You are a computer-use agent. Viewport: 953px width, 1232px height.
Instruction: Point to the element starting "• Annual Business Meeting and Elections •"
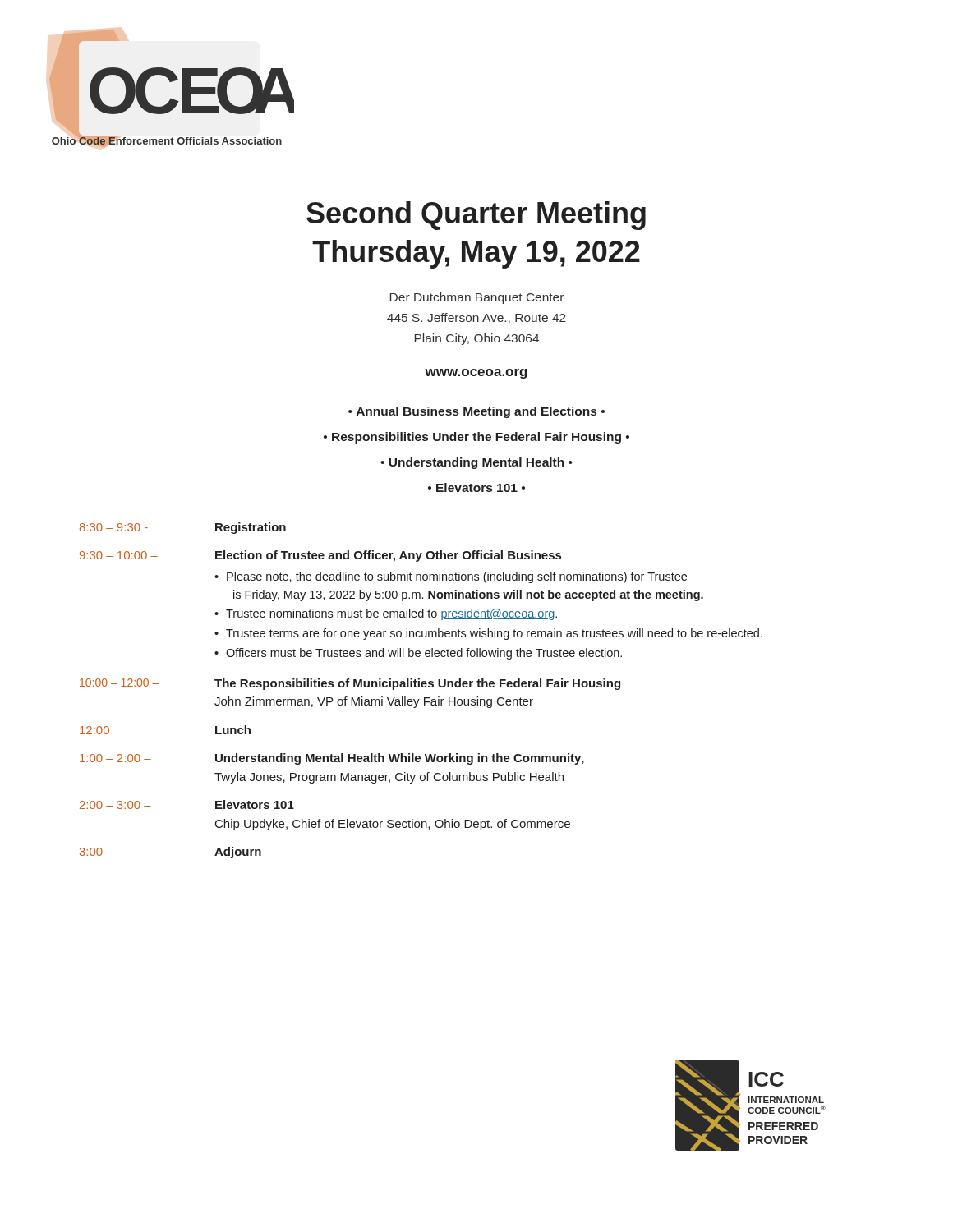click(476, 411)
